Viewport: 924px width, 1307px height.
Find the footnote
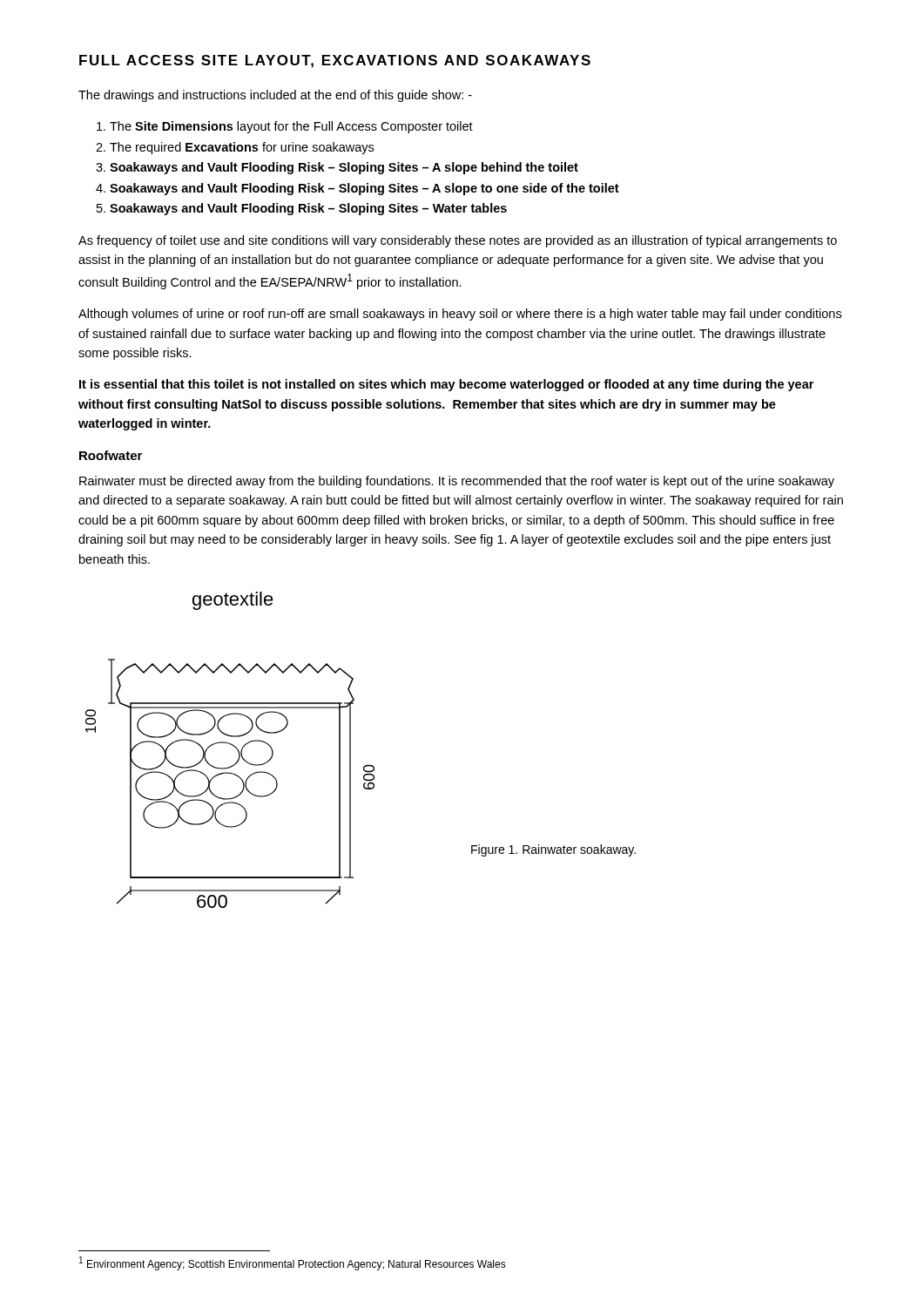pos(292,1263)
